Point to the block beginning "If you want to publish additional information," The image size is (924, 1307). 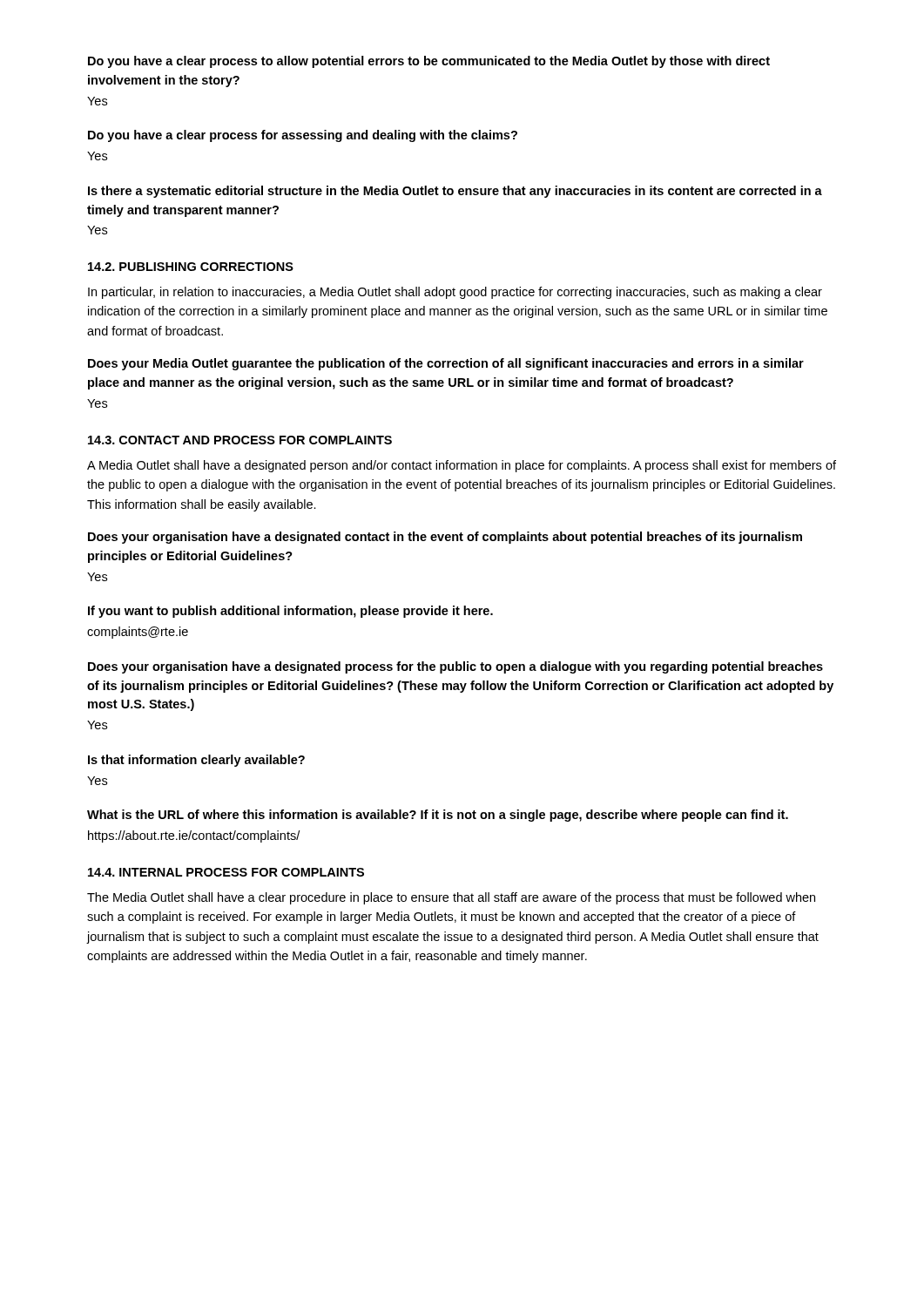pyautogui.click(x=462, y=622)
